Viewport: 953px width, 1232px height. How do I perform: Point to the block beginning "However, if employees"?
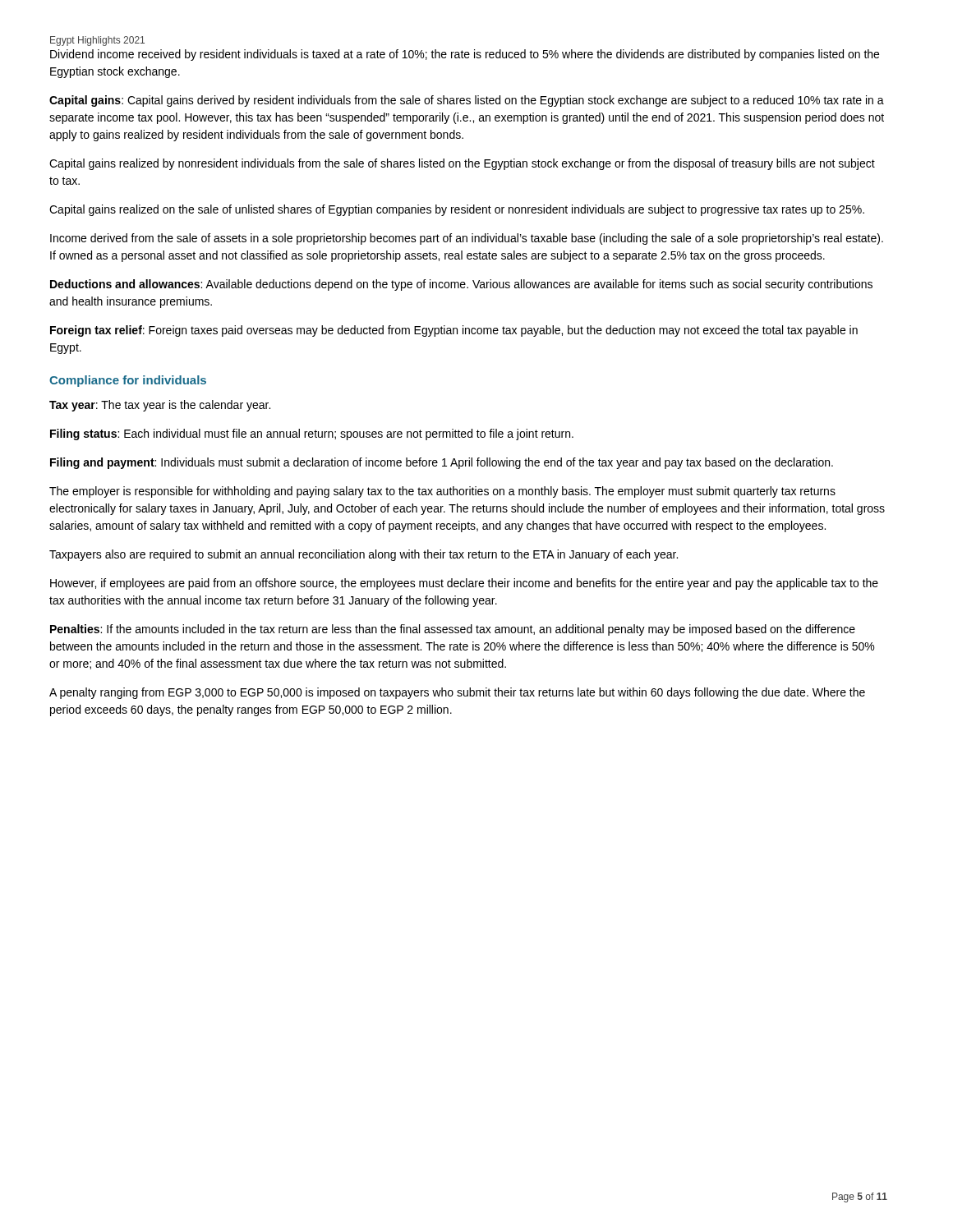point(468,592)
